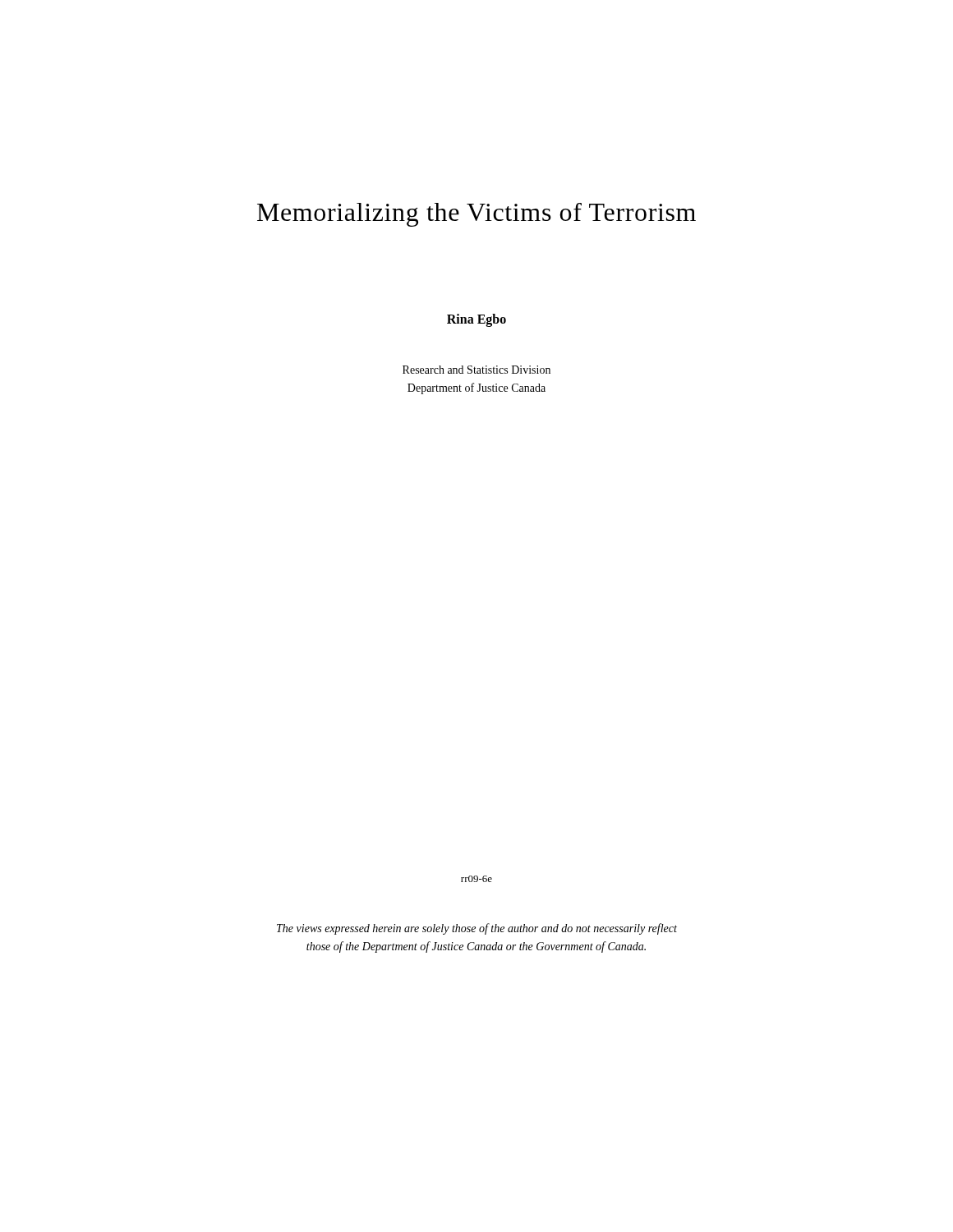Locate the title that reads "Memorializing the Victims"

click(476, 212)
